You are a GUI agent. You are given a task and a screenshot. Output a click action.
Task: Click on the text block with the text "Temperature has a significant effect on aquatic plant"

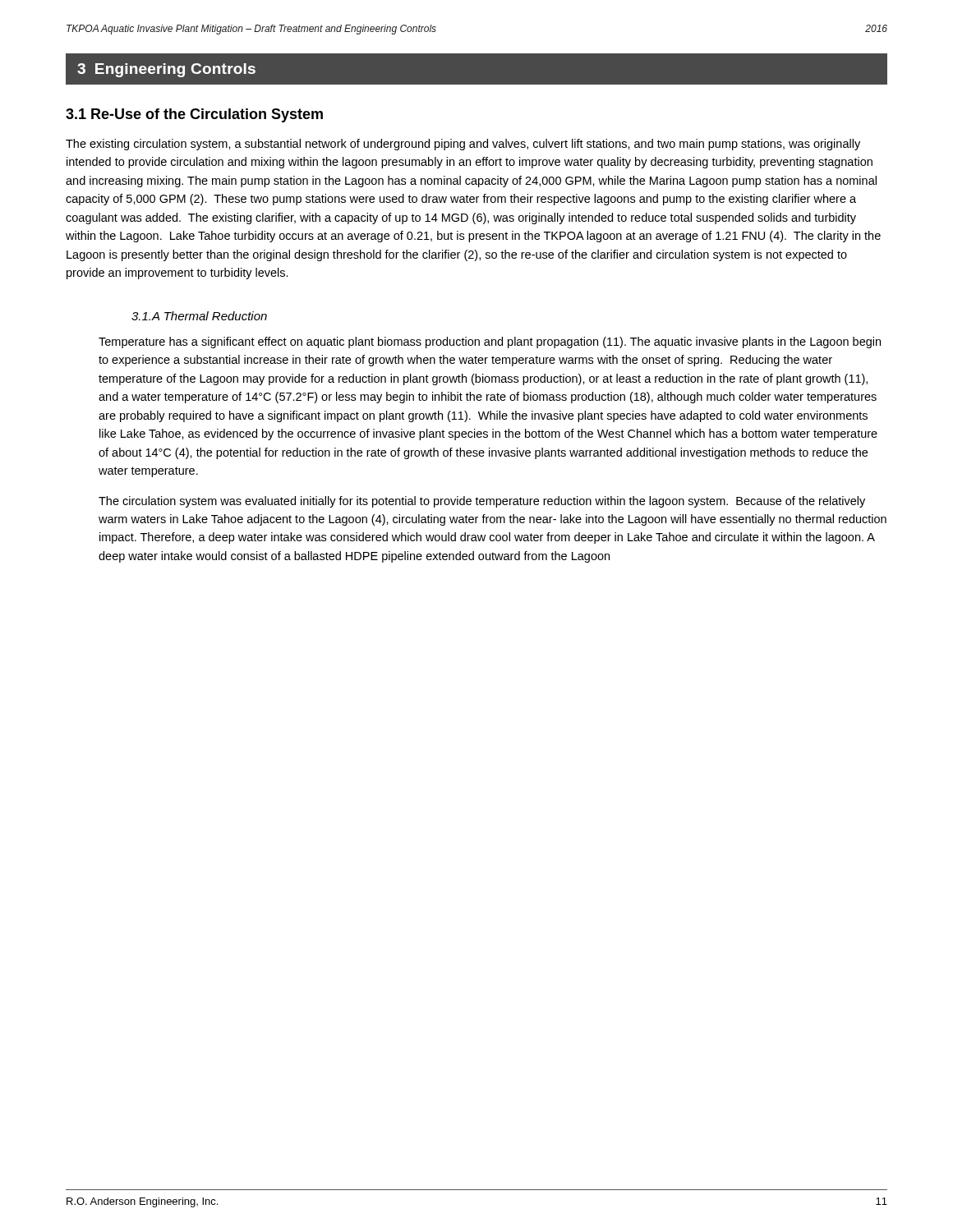490,406
